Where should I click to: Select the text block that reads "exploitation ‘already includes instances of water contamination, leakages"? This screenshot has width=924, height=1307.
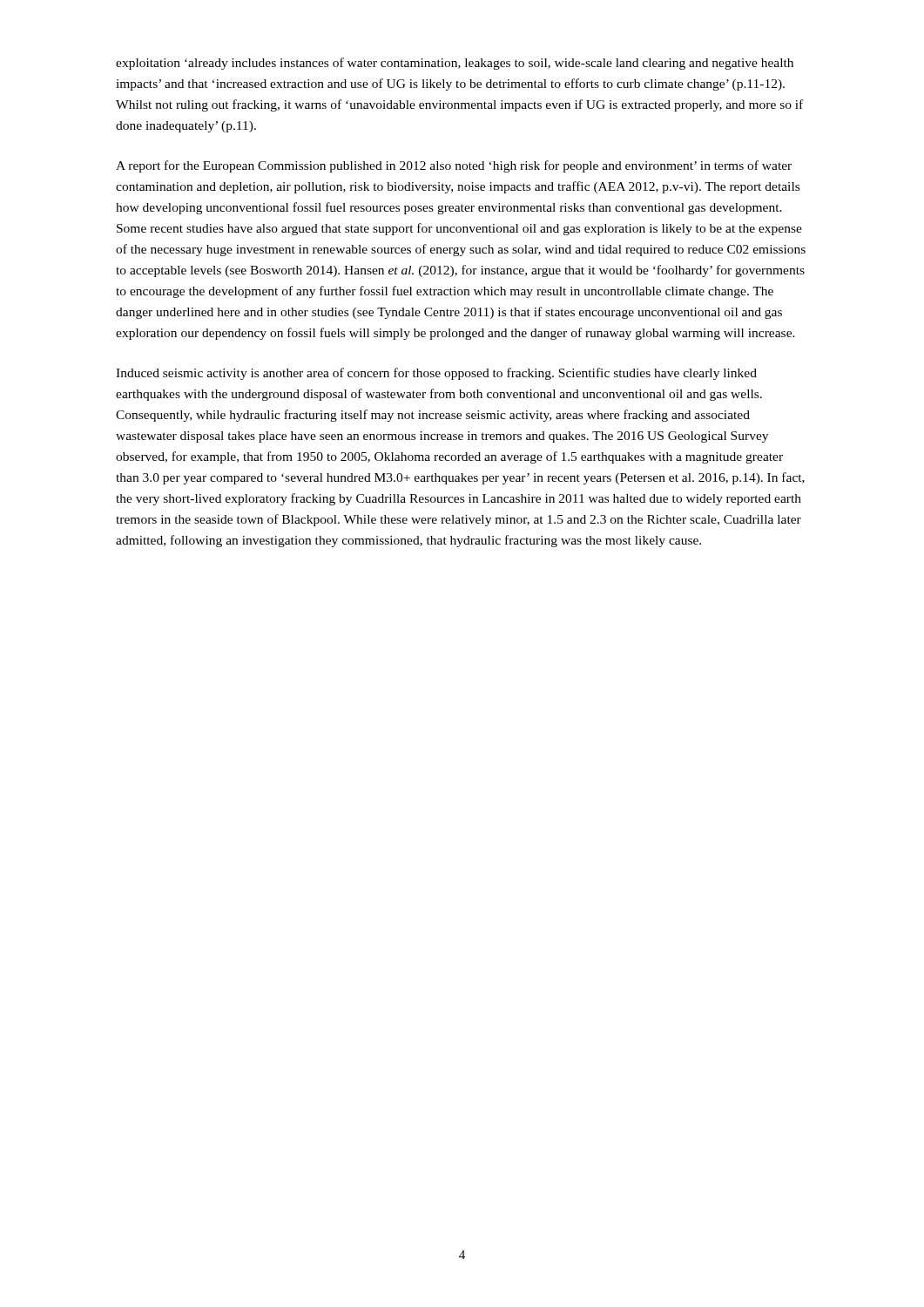tap(460, 94)
